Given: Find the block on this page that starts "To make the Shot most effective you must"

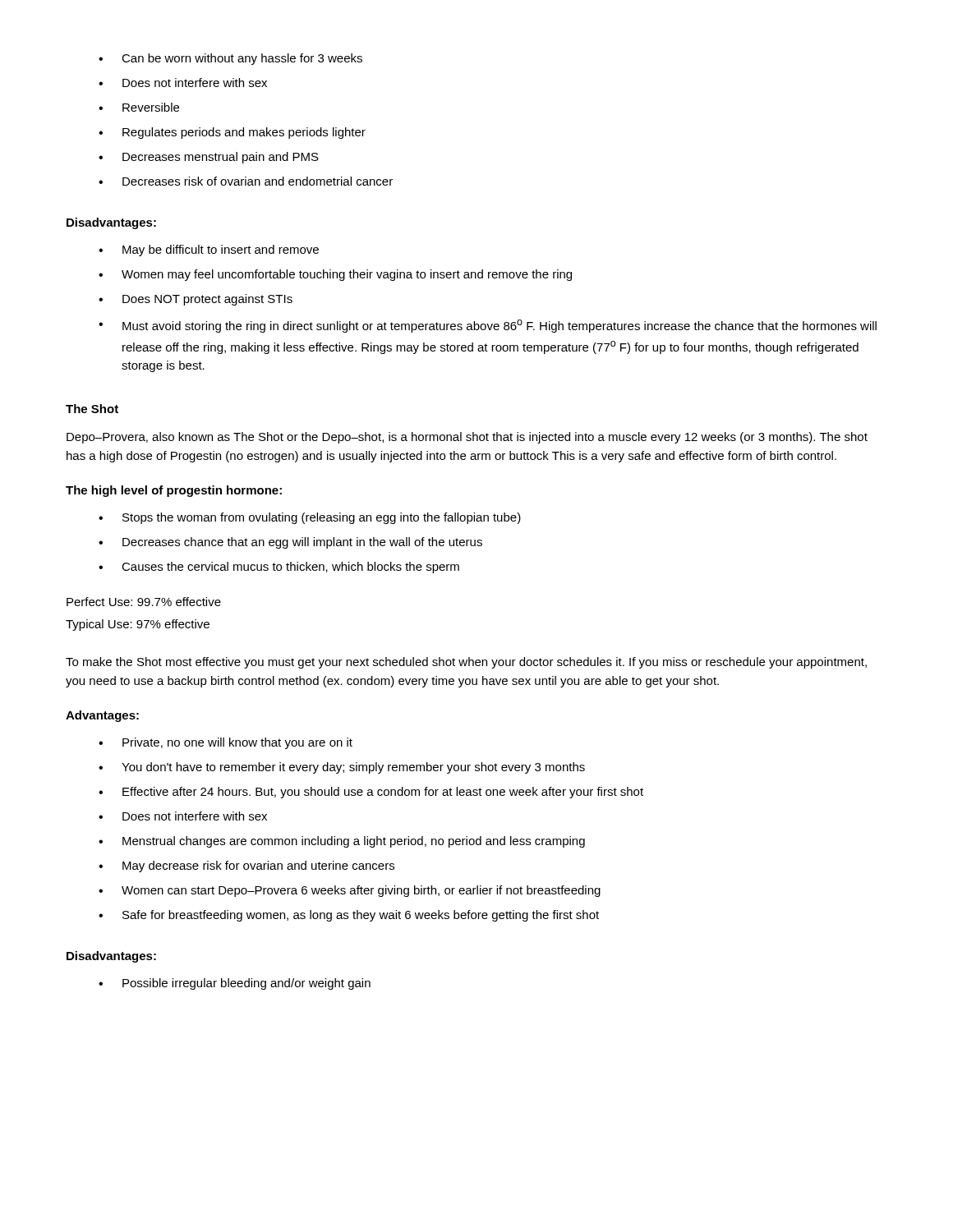Looking at the screenshot, I should [x=467, y=671].
